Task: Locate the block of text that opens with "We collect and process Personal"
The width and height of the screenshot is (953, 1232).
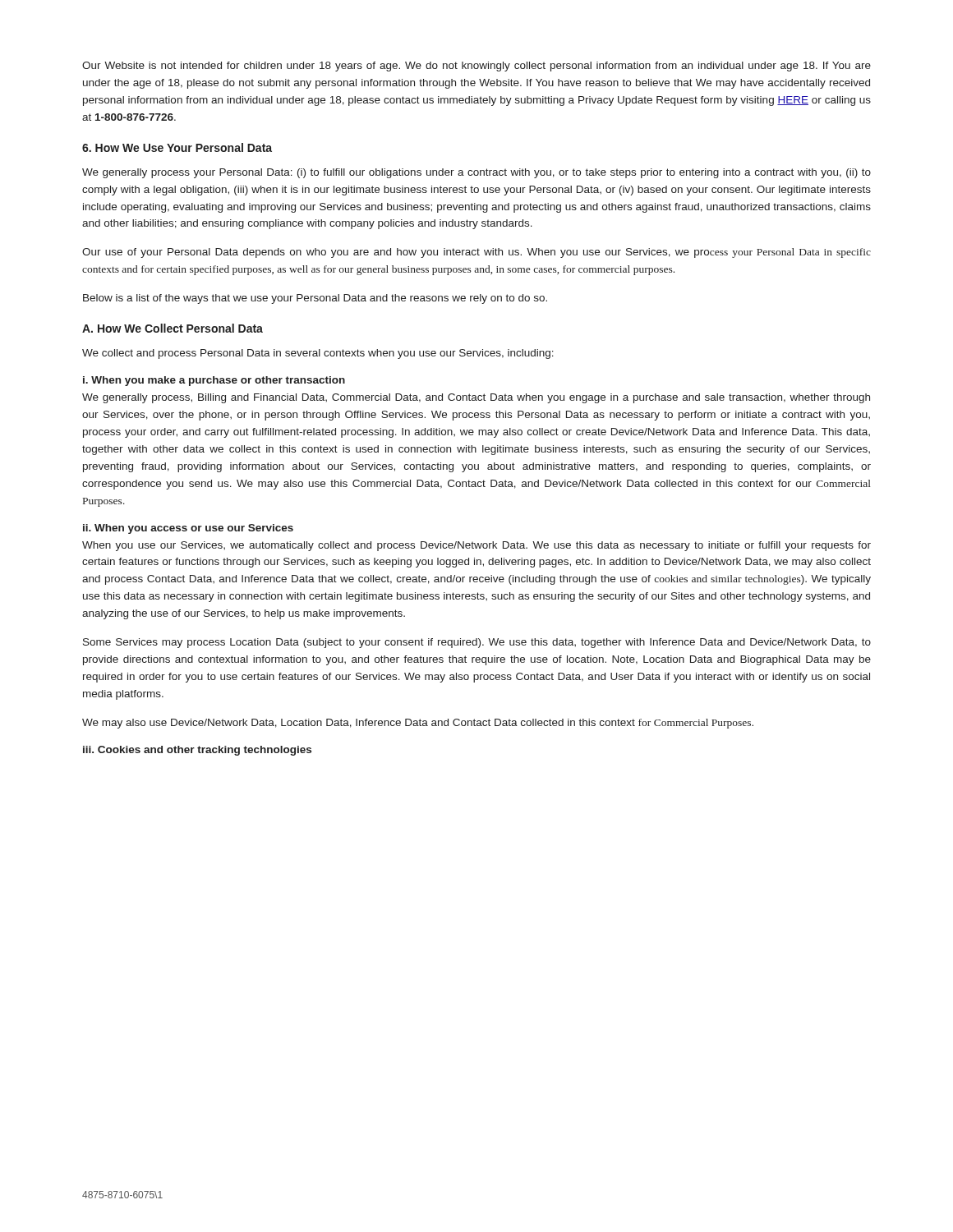Action: click(318, 353)
